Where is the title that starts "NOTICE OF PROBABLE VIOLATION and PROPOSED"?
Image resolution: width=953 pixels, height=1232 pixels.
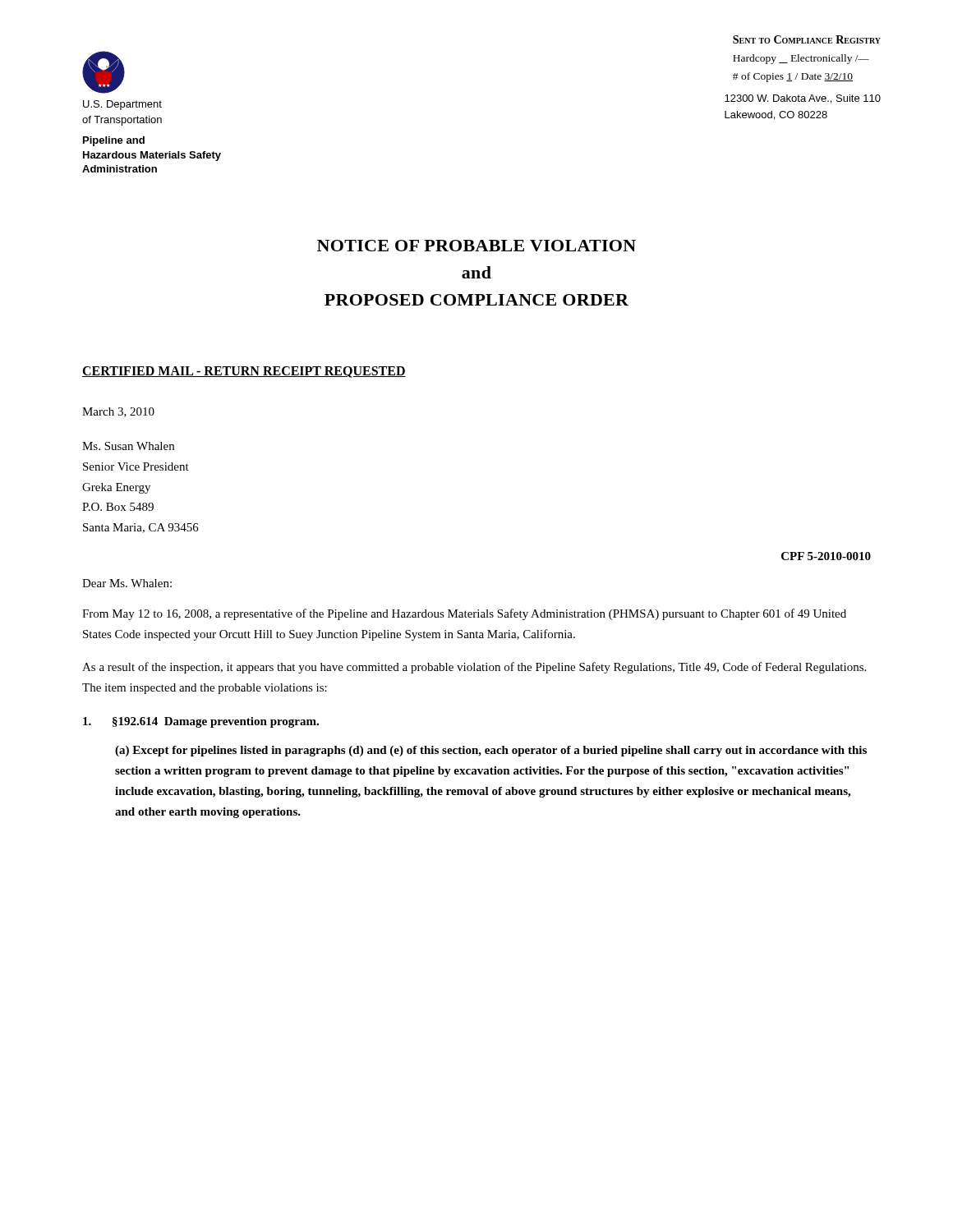476,272
